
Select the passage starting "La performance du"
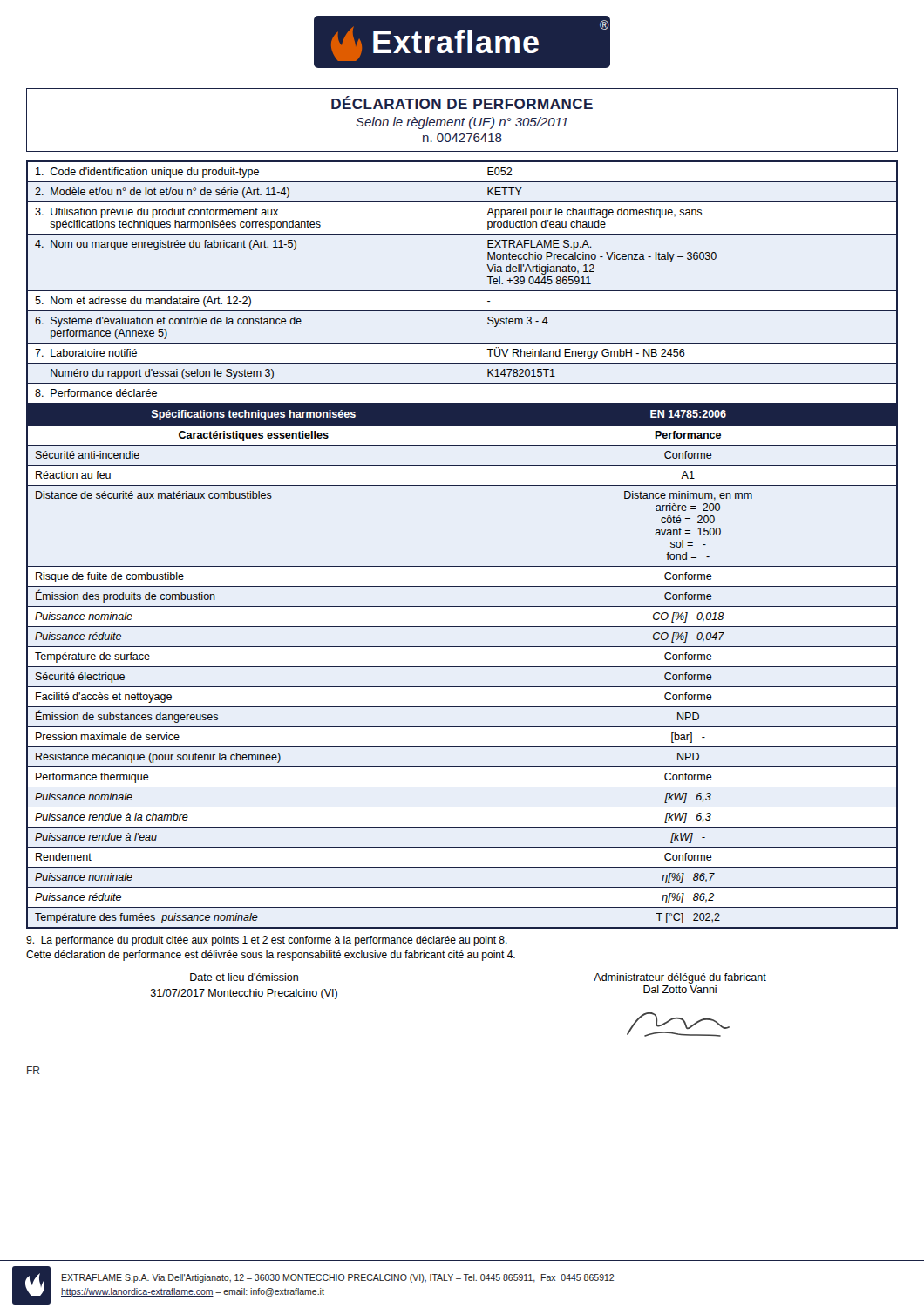267,940
